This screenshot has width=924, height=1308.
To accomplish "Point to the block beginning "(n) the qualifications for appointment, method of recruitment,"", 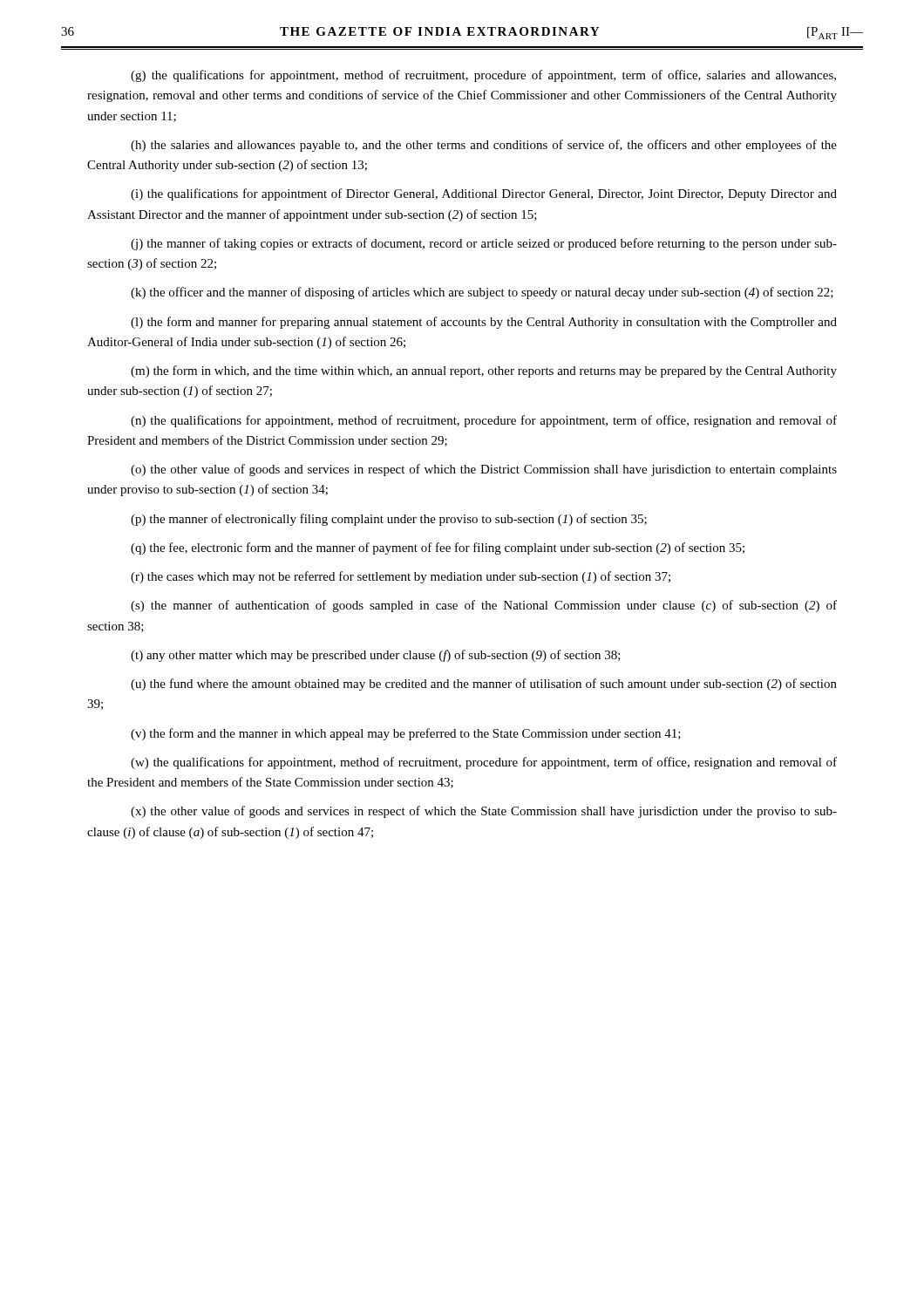I will pyautogui.click(x=462, y=430).
